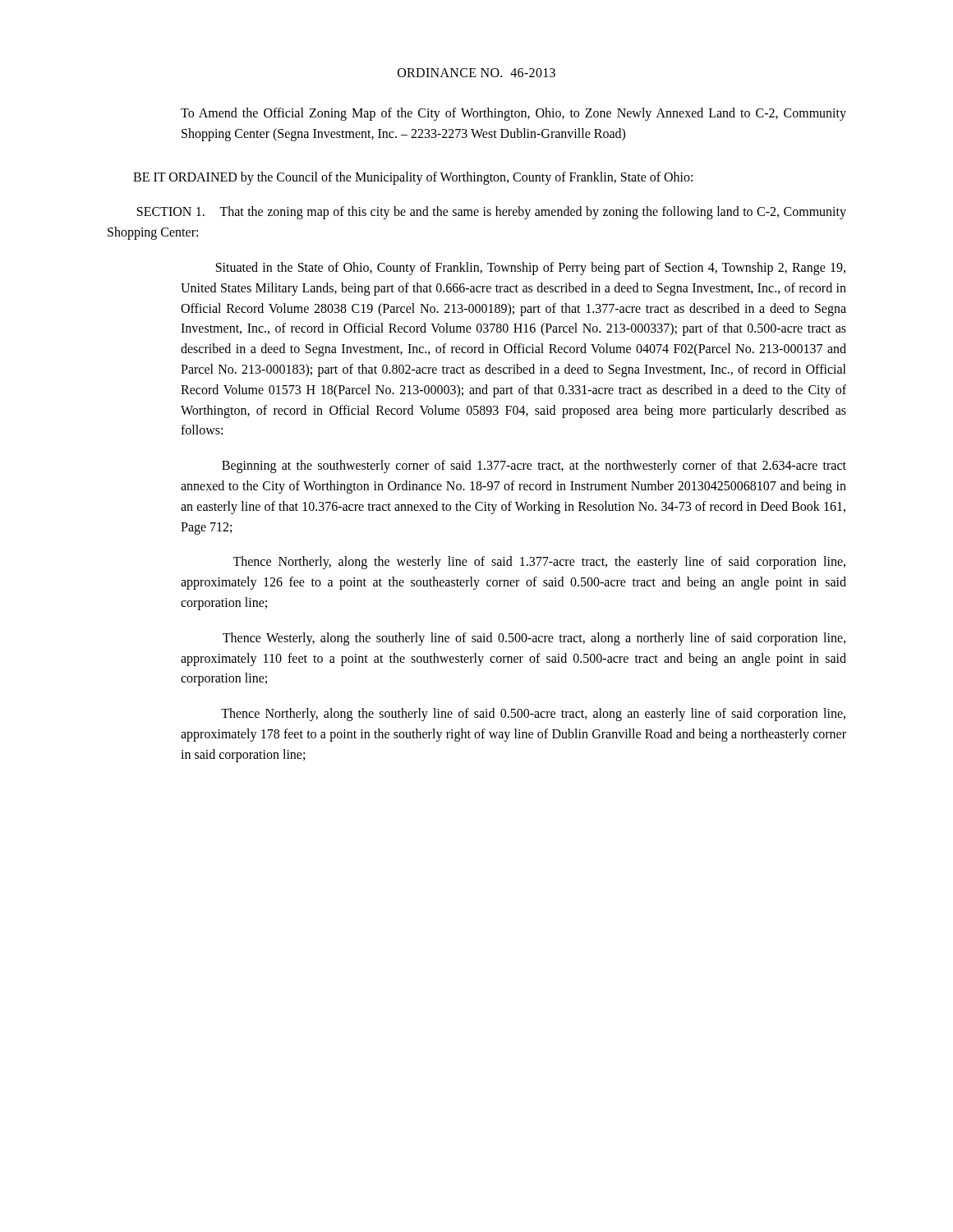Locate the text block that says "Situated in the State of"
This screenshot has width=953, height=1232.
513,349
